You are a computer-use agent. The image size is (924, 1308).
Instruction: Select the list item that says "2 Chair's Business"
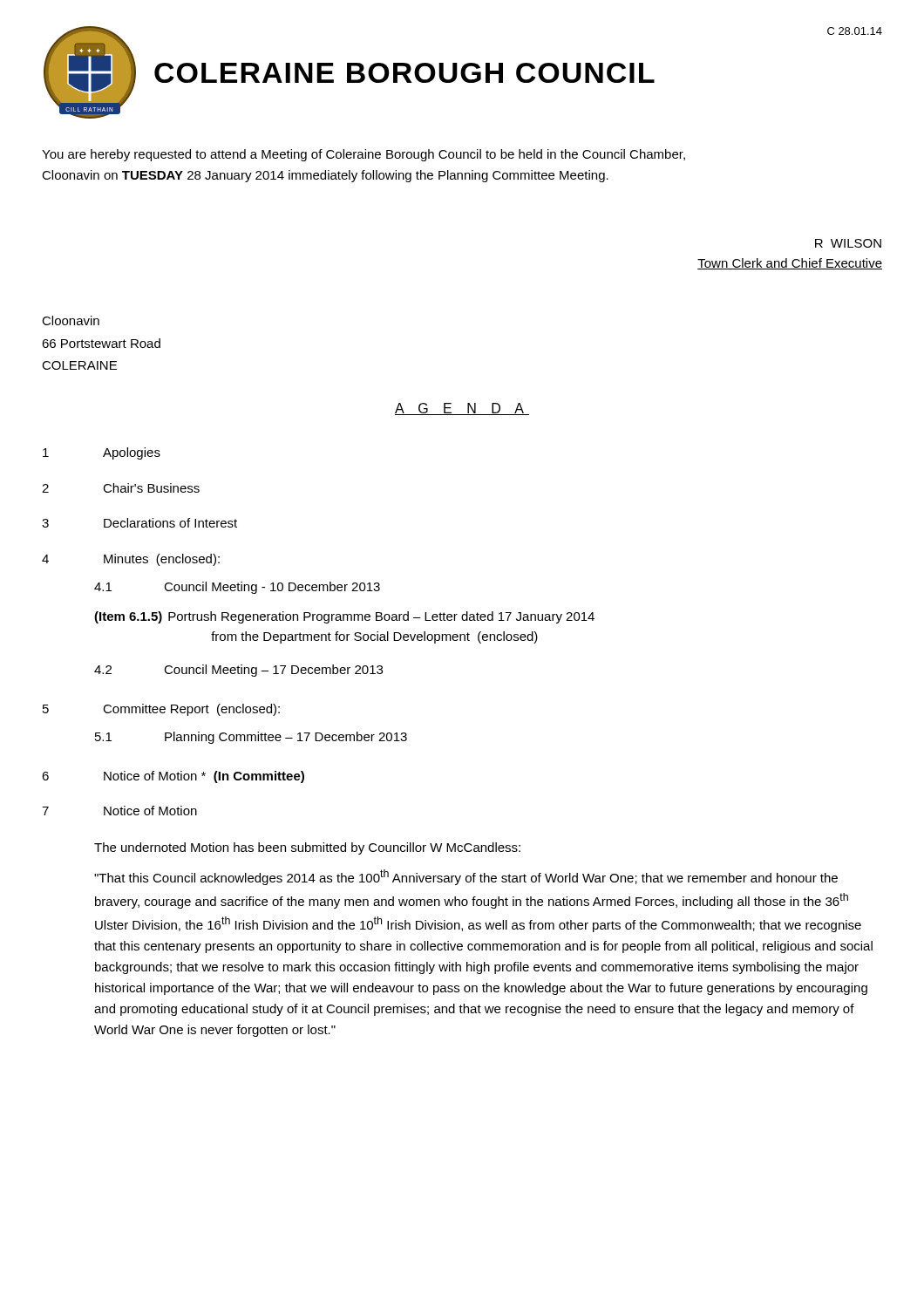121,488
